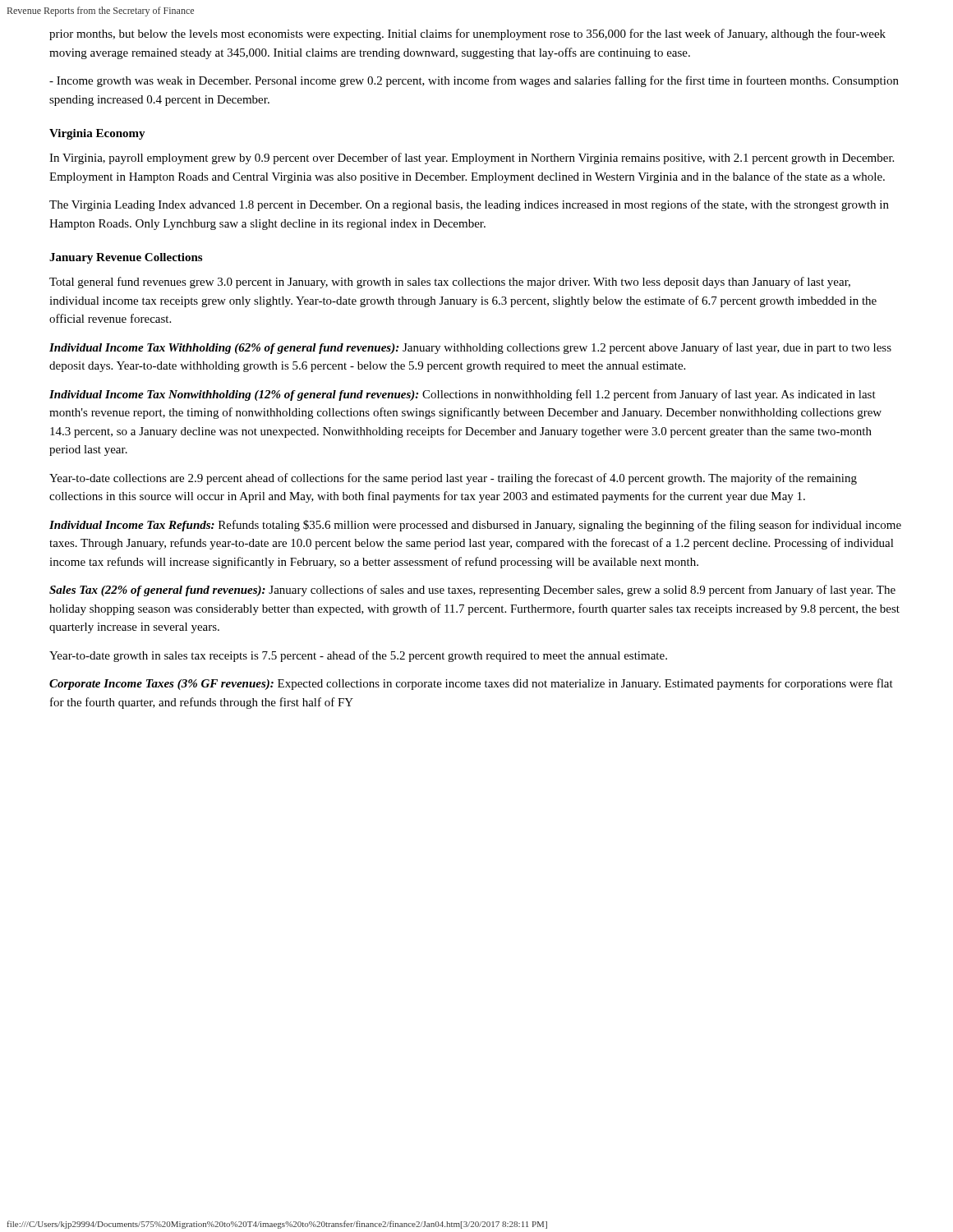Click on the text block that reads "Total general fund revenues grew"
Viewport: 953px width, 1232px height.
point(463,300)
